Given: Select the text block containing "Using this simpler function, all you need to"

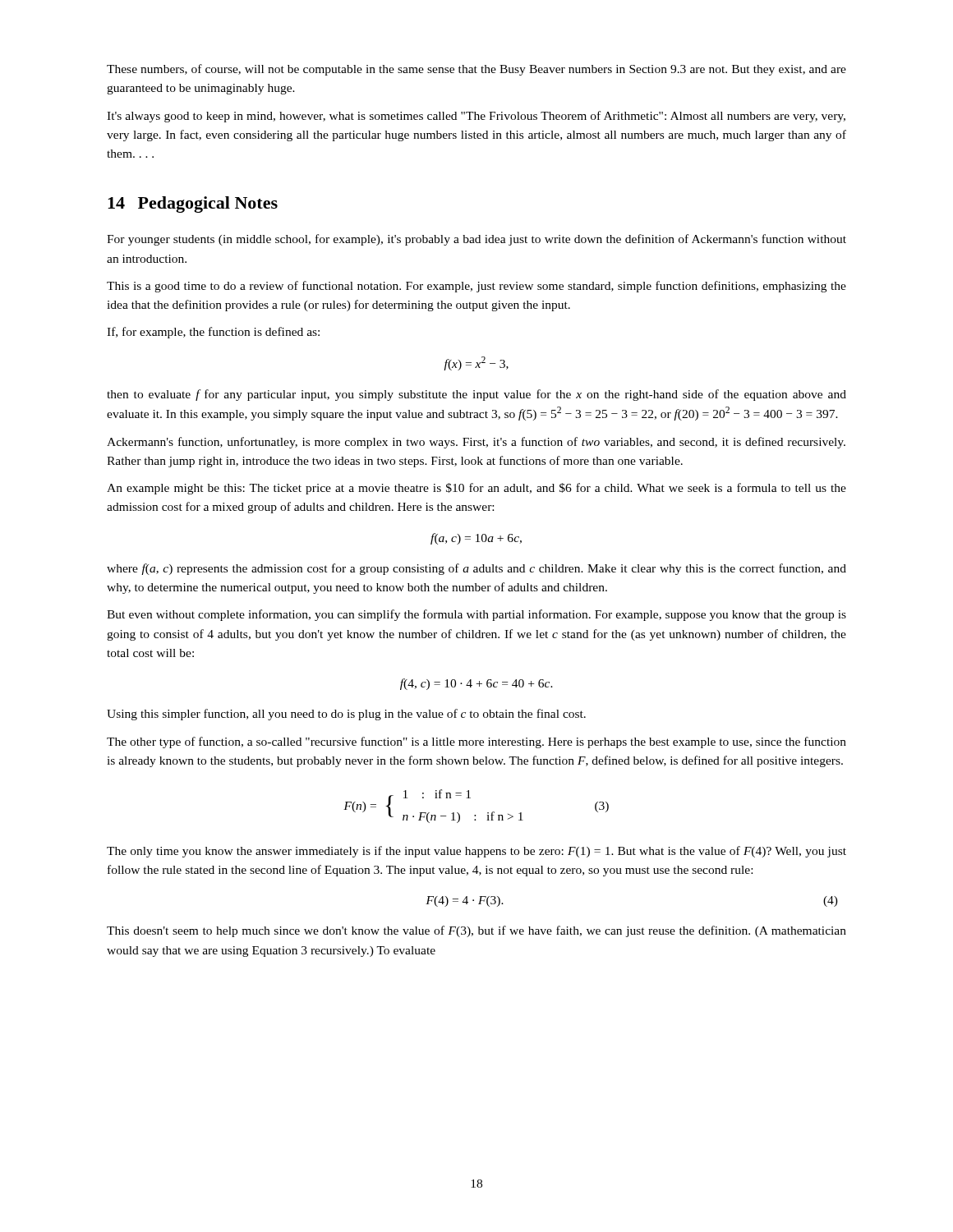Looking at the screenshot, I should pos(476,714).
